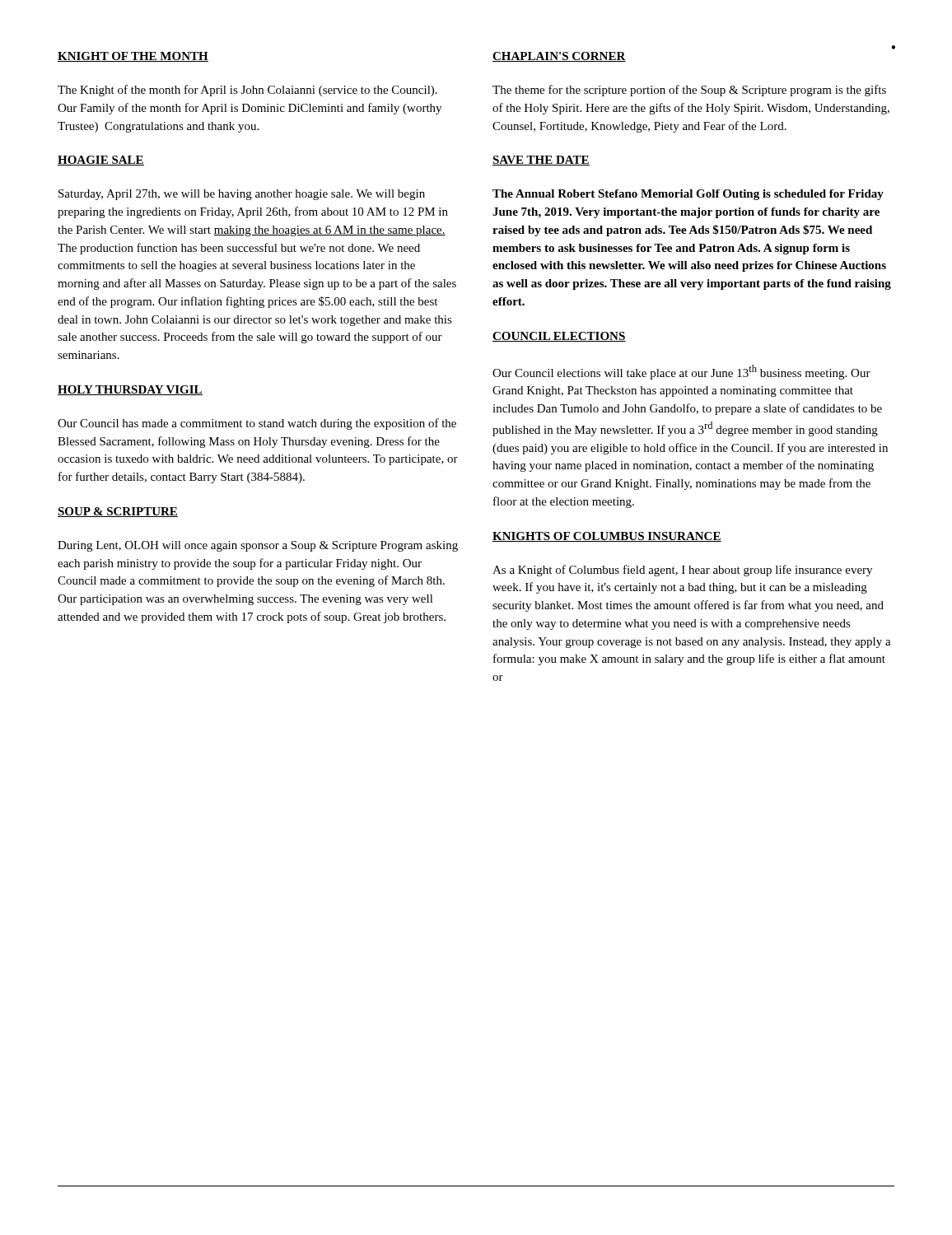Find the block starting "CHAPLAIN'S CORNER"

coord(559,57)
